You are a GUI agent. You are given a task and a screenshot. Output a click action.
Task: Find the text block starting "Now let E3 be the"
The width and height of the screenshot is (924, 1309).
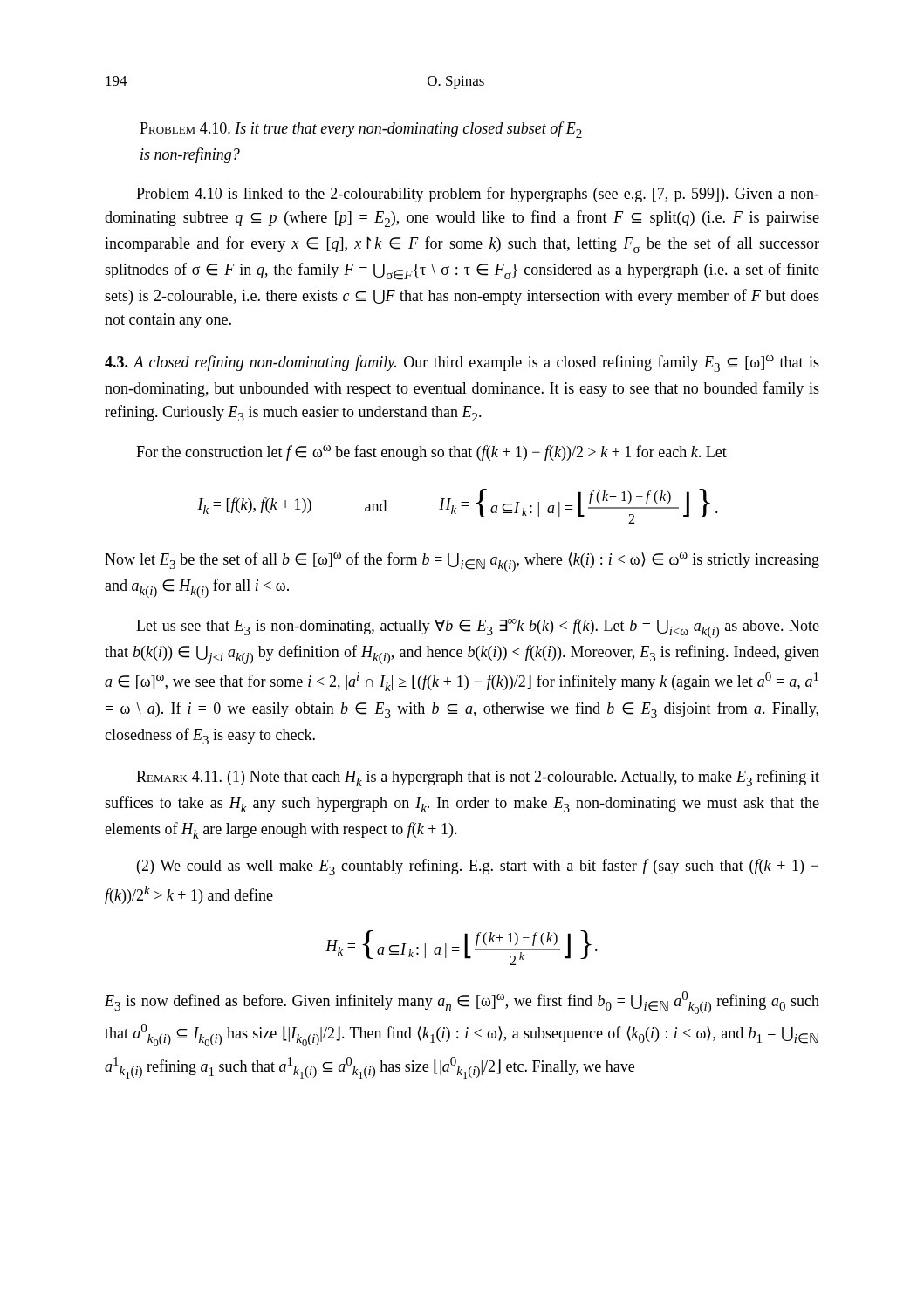(462, 573)
